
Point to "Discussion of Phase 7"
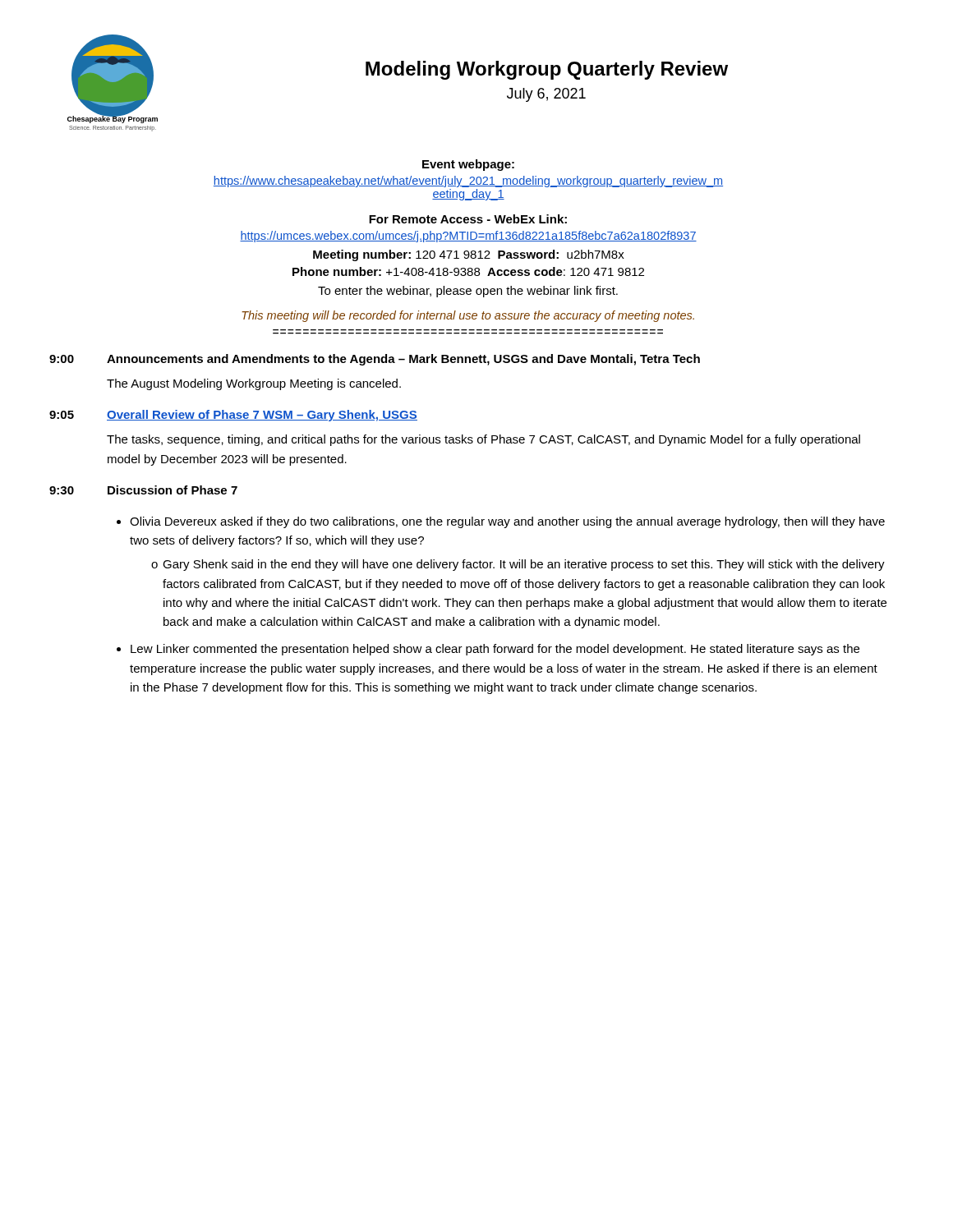point(172,490)
